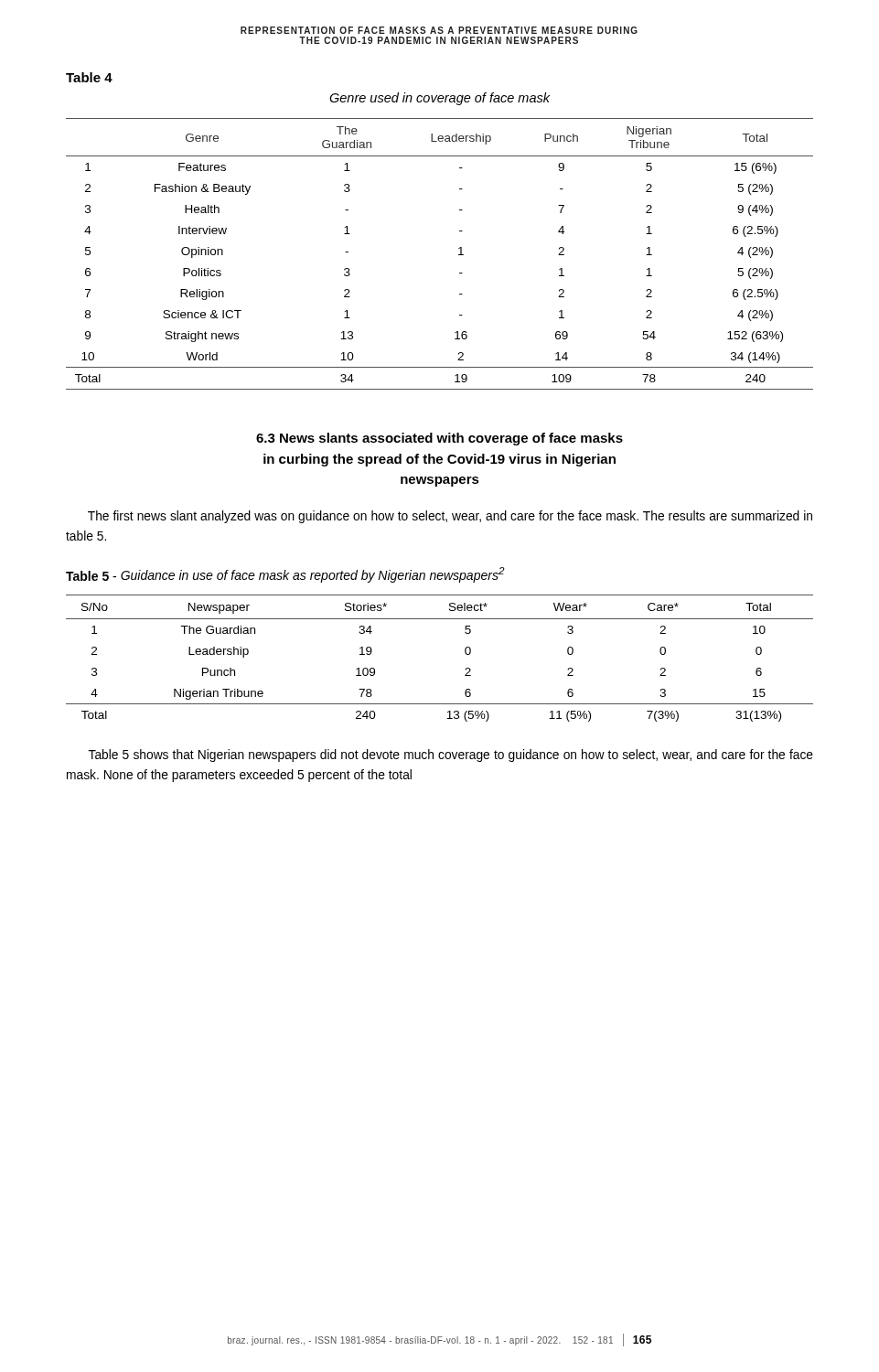Viewport: 879px width, 1372px height.
Task: Locate the caption that opens with "Table 5 - Guidance in use of"
Action: point(285,574)
